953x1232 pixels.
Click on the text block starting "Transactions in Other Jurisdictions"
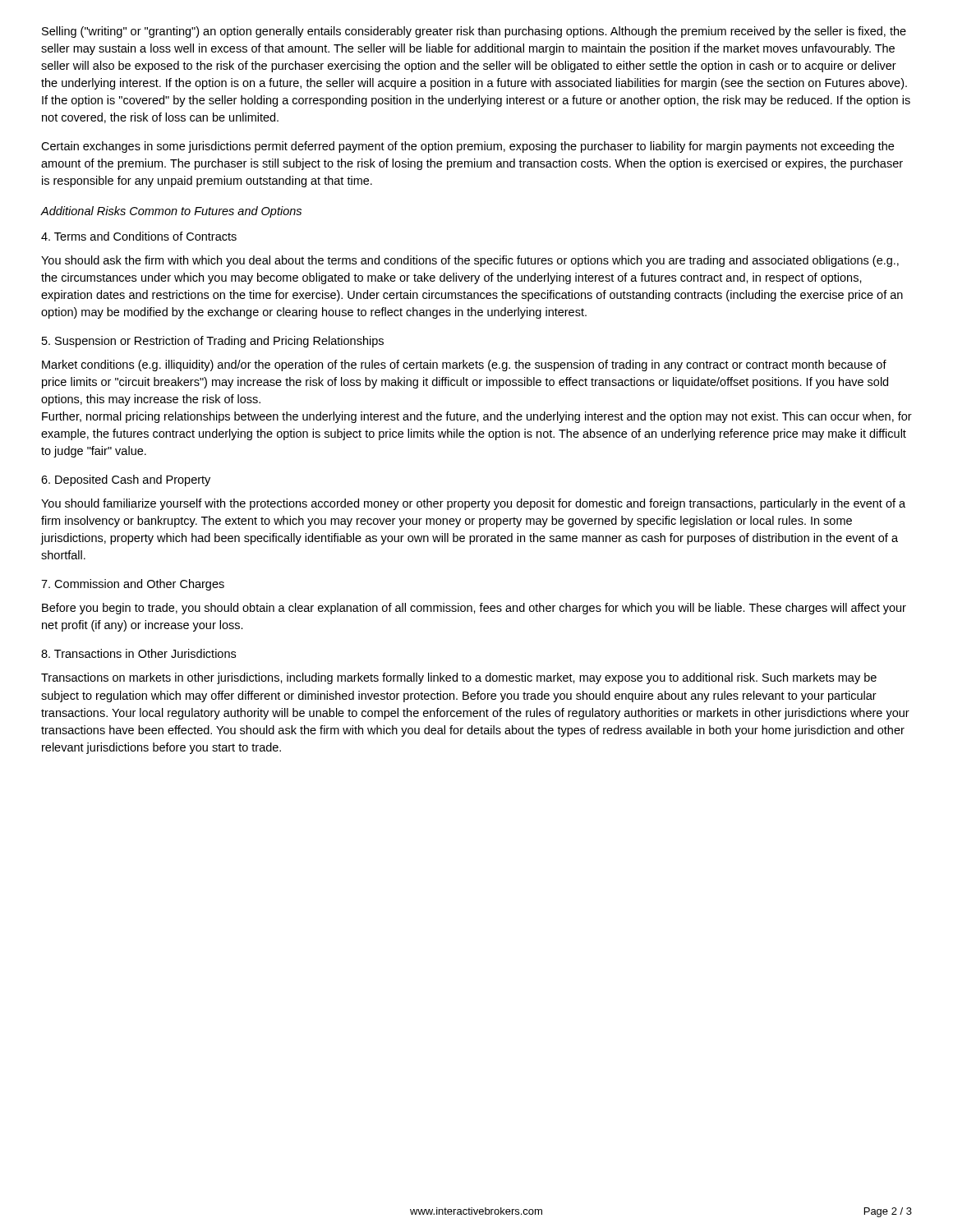[139, 654]
